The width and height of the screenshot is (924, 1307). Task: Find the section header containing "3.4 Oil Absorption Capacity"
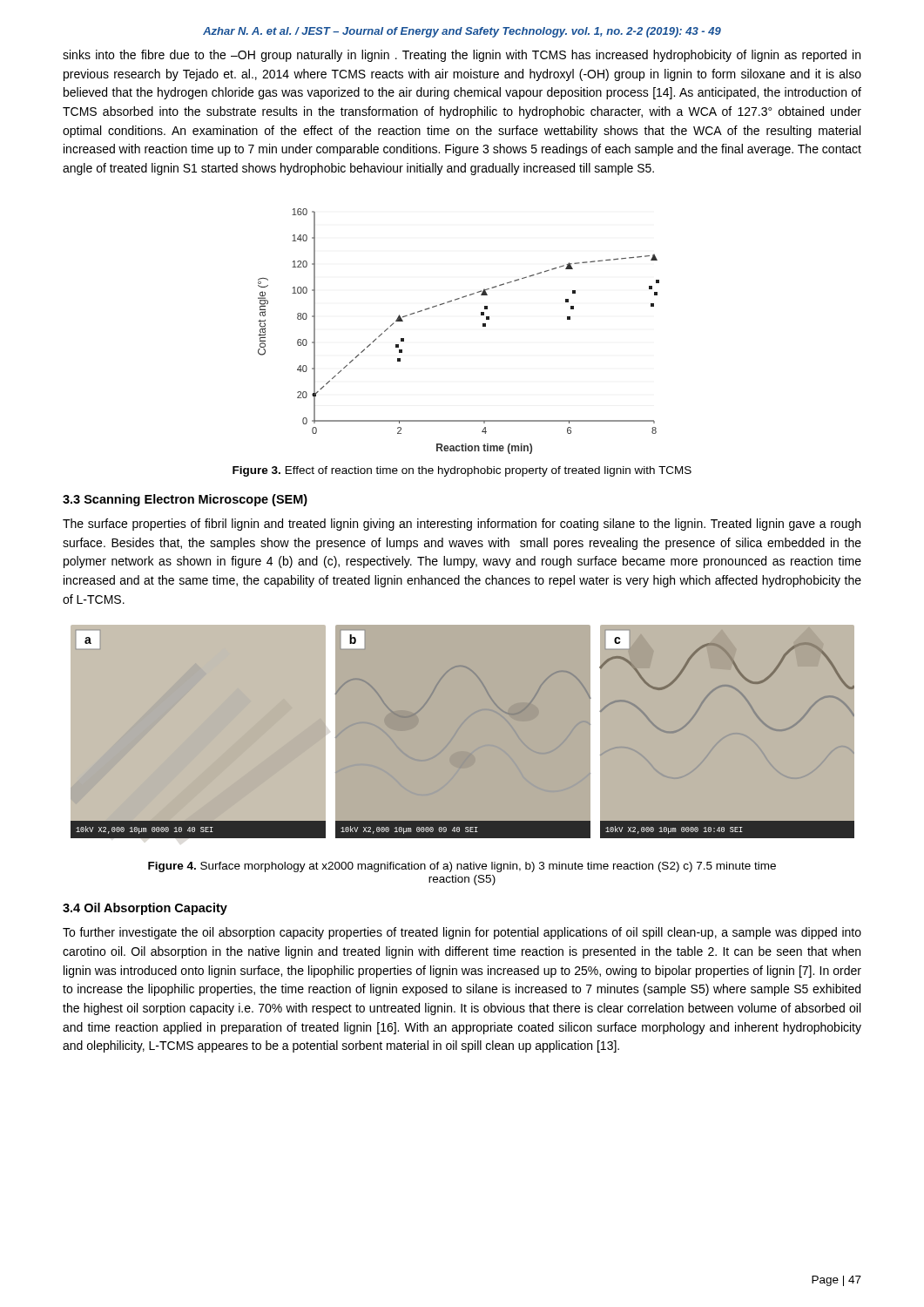145,908
